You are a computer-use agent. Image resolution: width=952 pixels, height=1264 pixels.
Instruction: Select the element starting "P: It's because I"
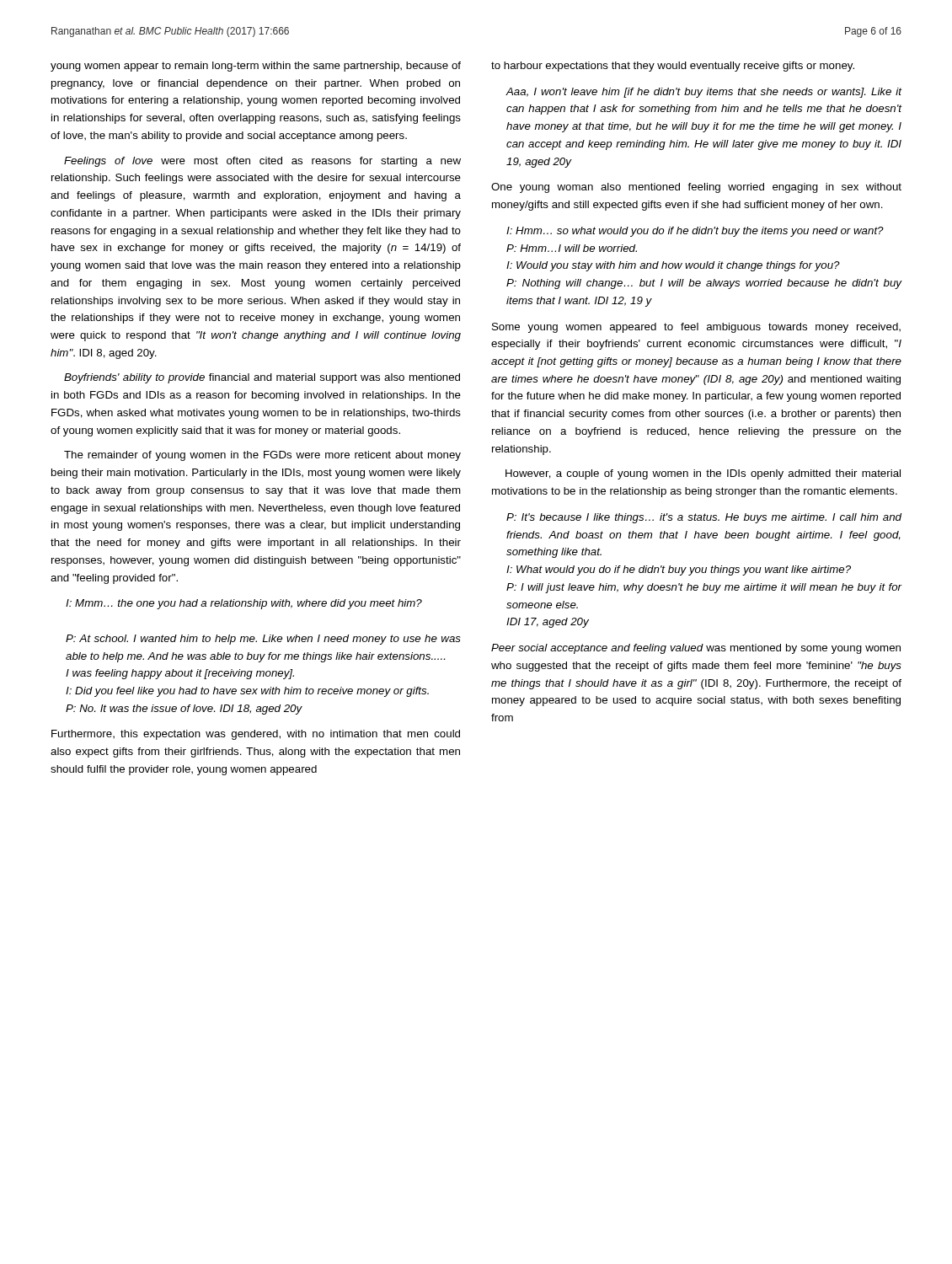[704, 570]
